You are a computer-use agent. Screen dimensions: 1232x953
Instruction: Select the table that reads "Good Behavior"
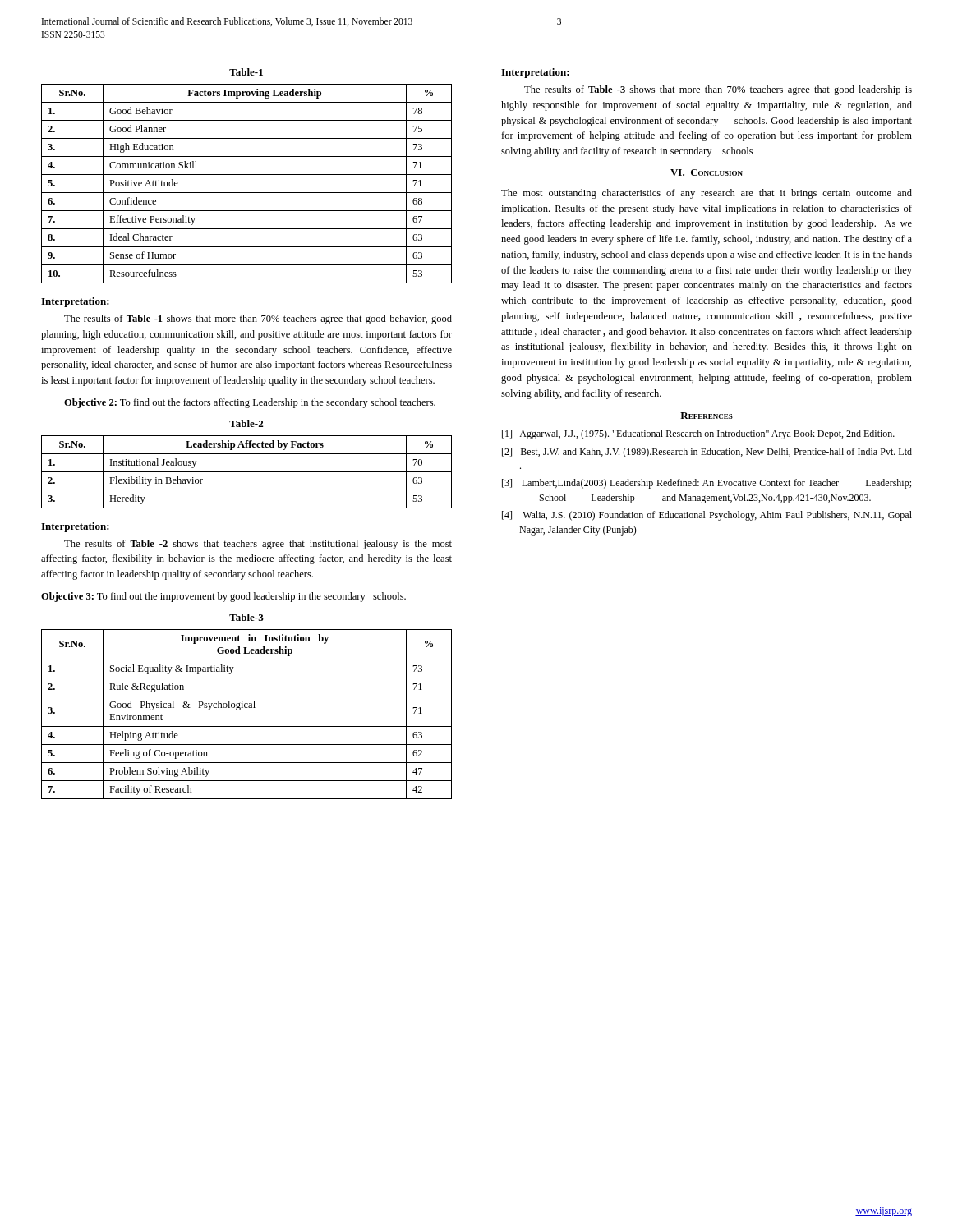pyautogui.click(x=246, y=184)
